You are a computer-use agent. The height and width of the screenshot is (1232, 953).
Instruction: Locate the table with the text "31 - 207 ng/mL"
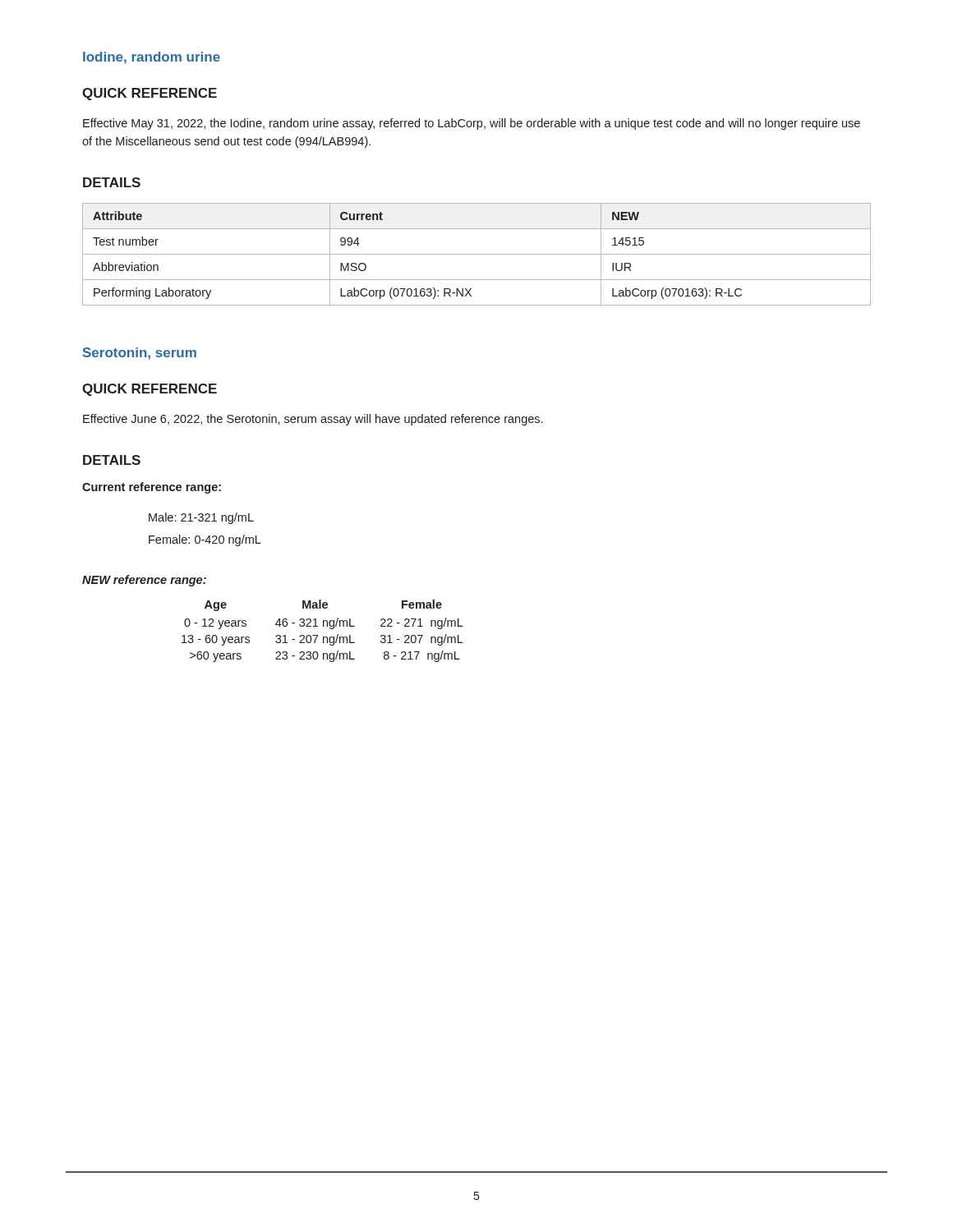coord(501,630)
